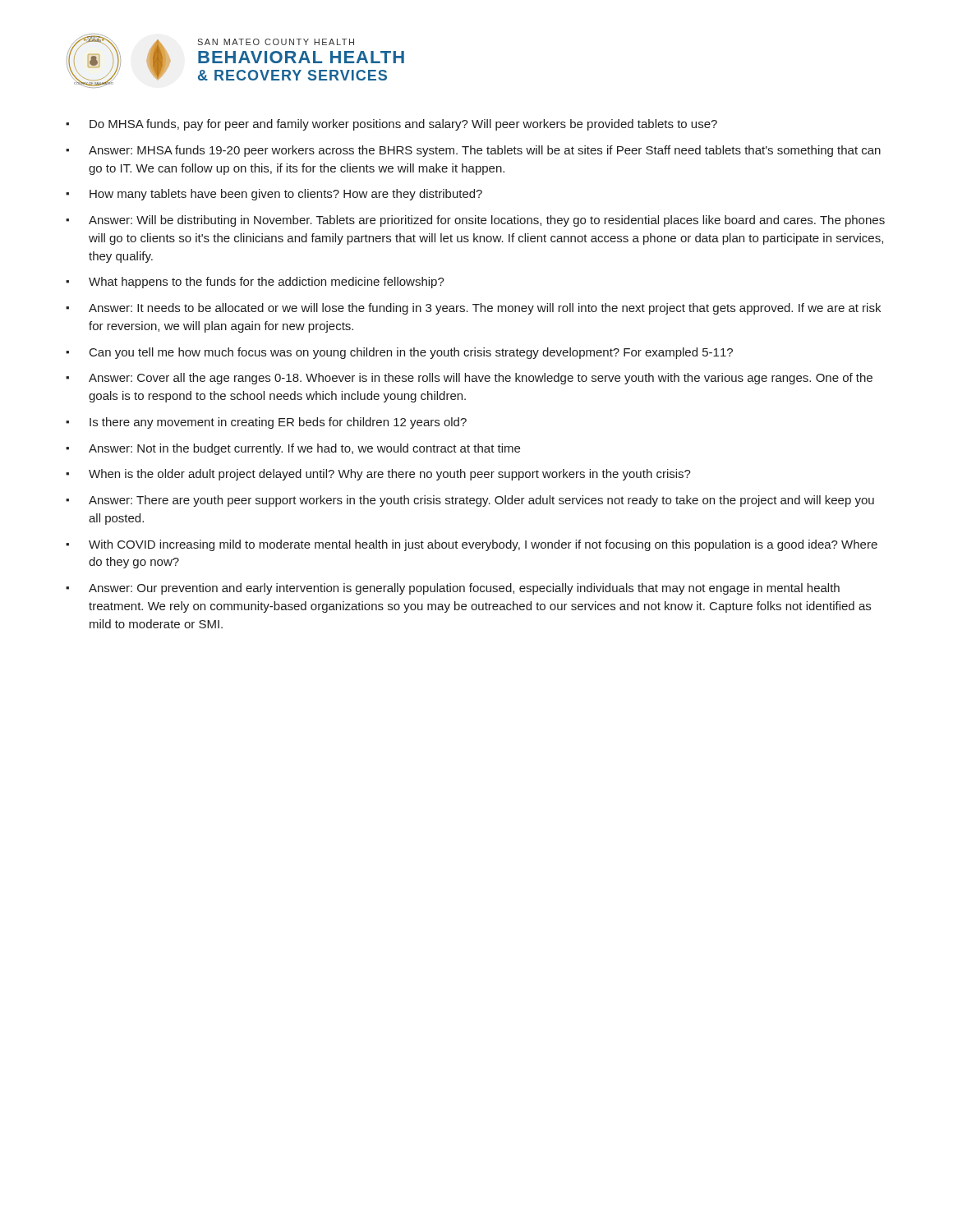953x1232 pixels.
Task: Select the block starting "Answer: MHSA funds 19-20 peer"
Action: pos(488,159)
